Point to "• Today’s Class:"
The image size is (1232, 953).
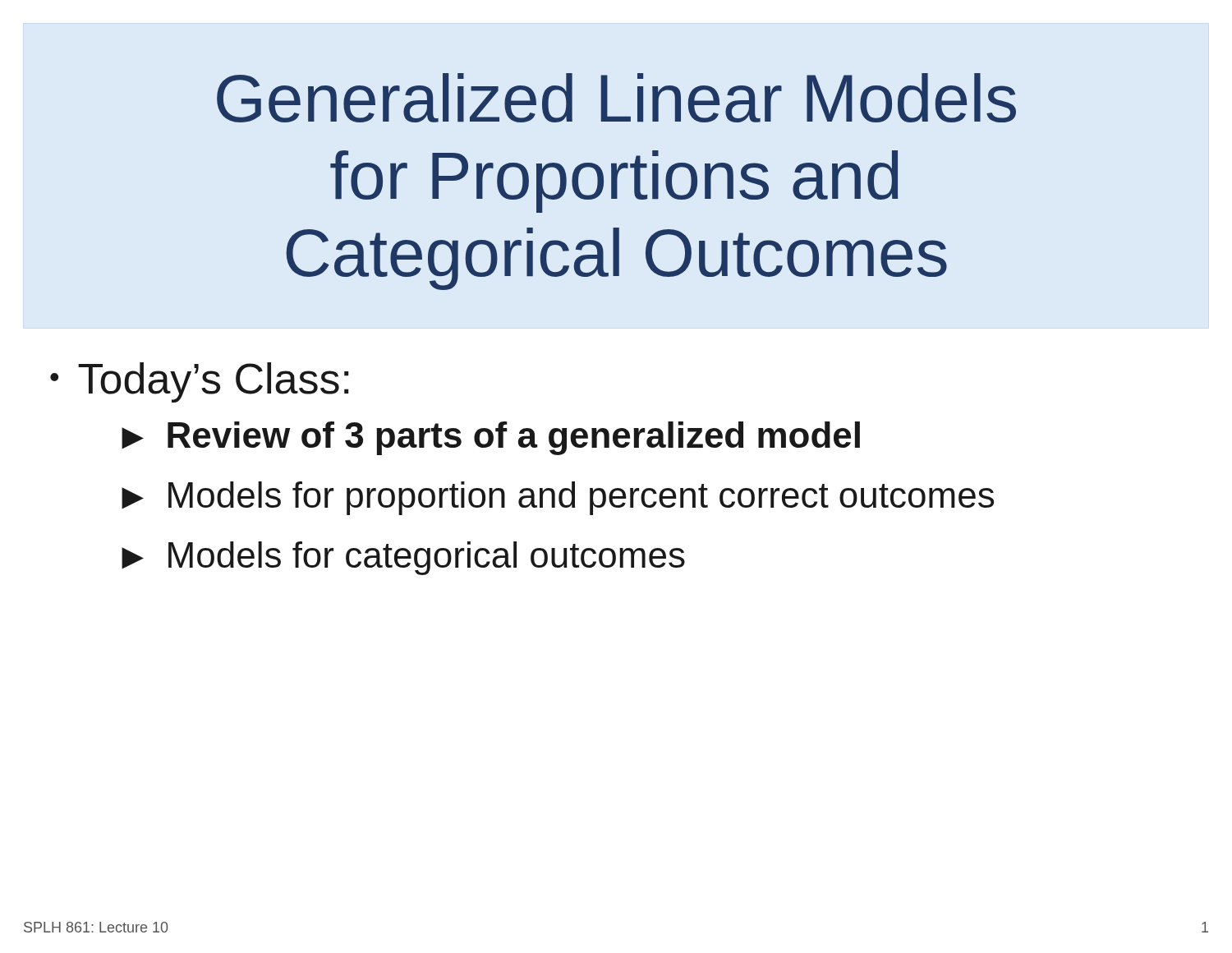201,379
